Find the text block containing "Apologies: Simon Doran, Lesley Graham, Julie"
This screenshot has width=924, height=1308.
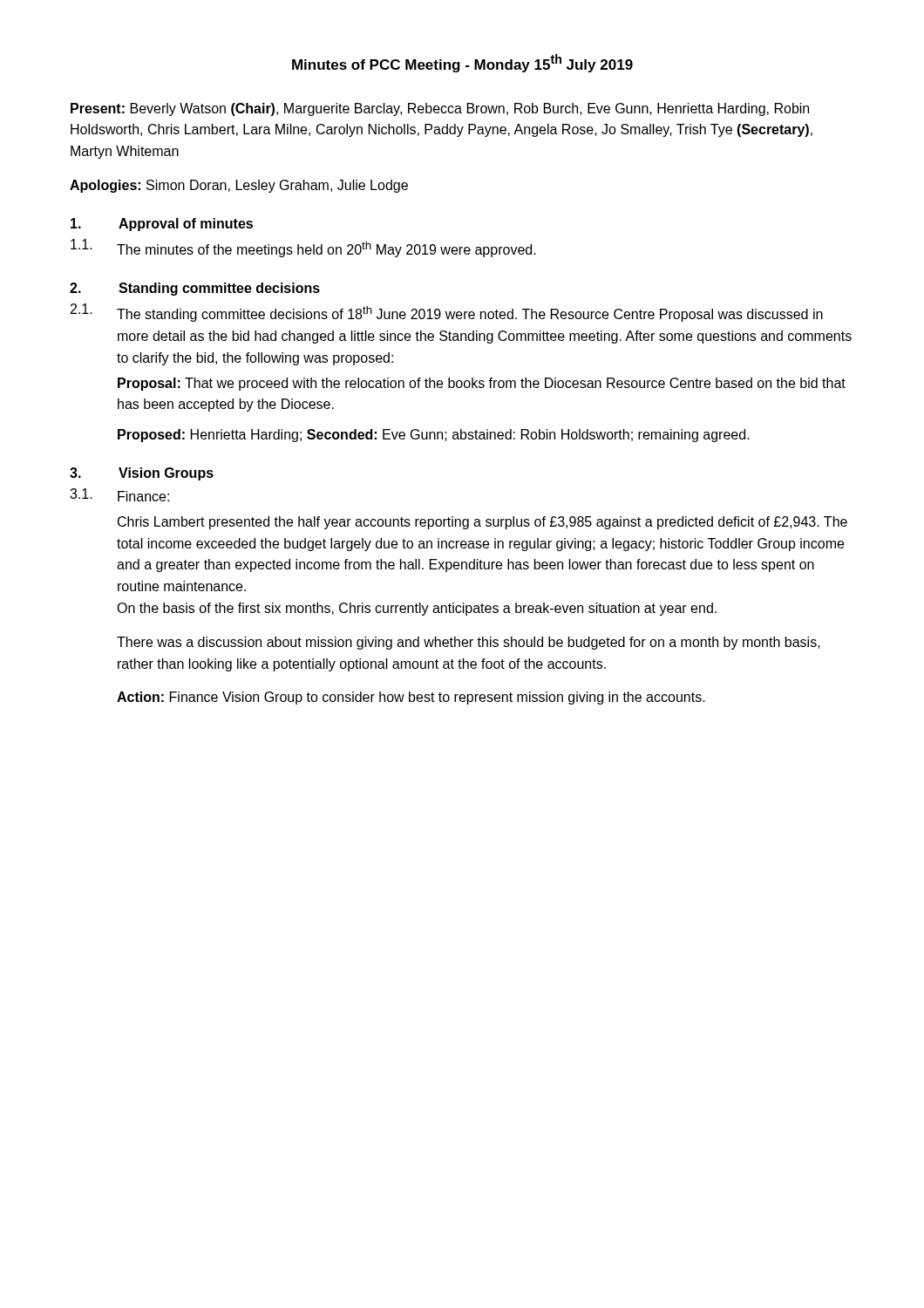[x=239, y=185]
